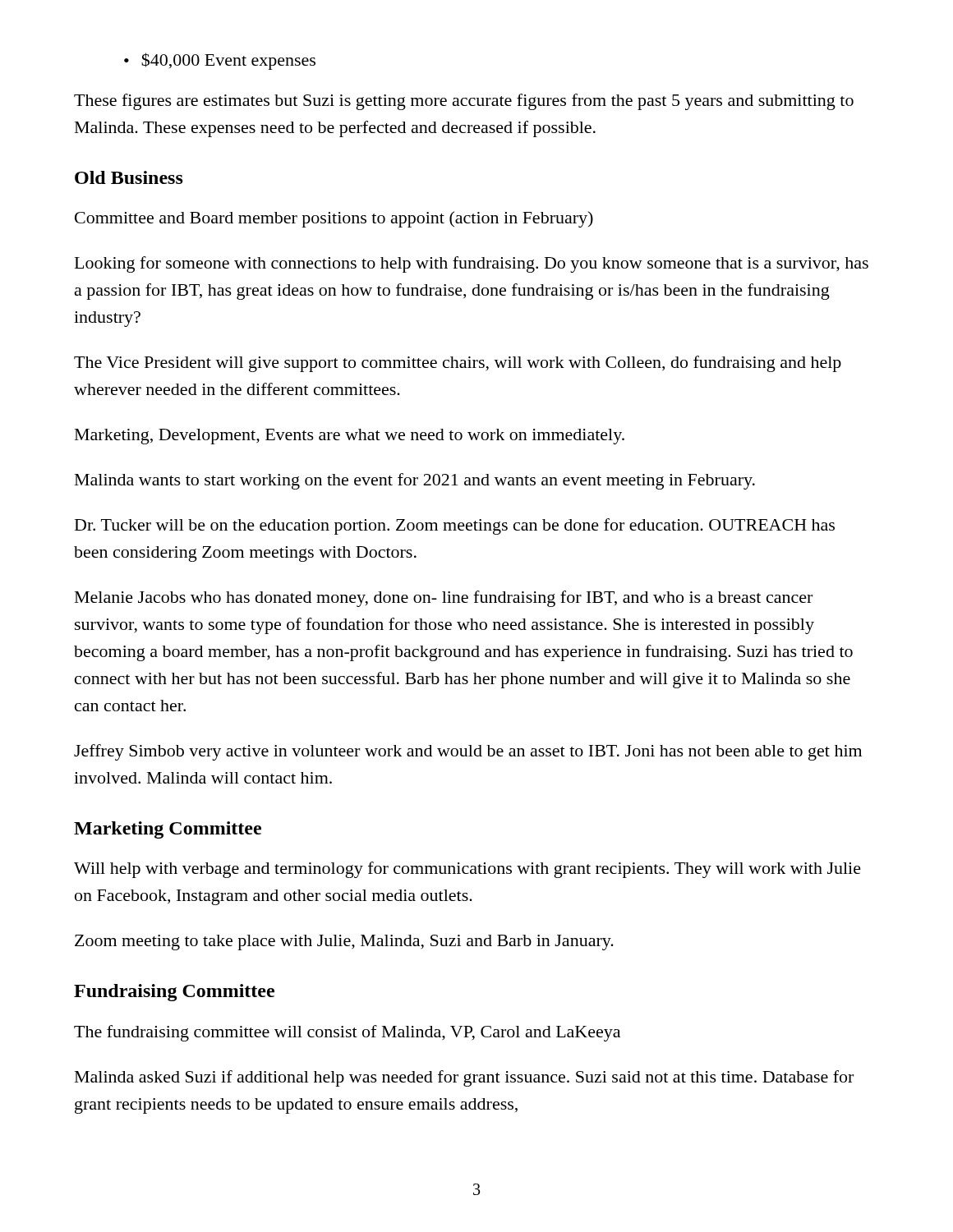
Task: Find the region starting "Old Business"
Action: [128, 177]
